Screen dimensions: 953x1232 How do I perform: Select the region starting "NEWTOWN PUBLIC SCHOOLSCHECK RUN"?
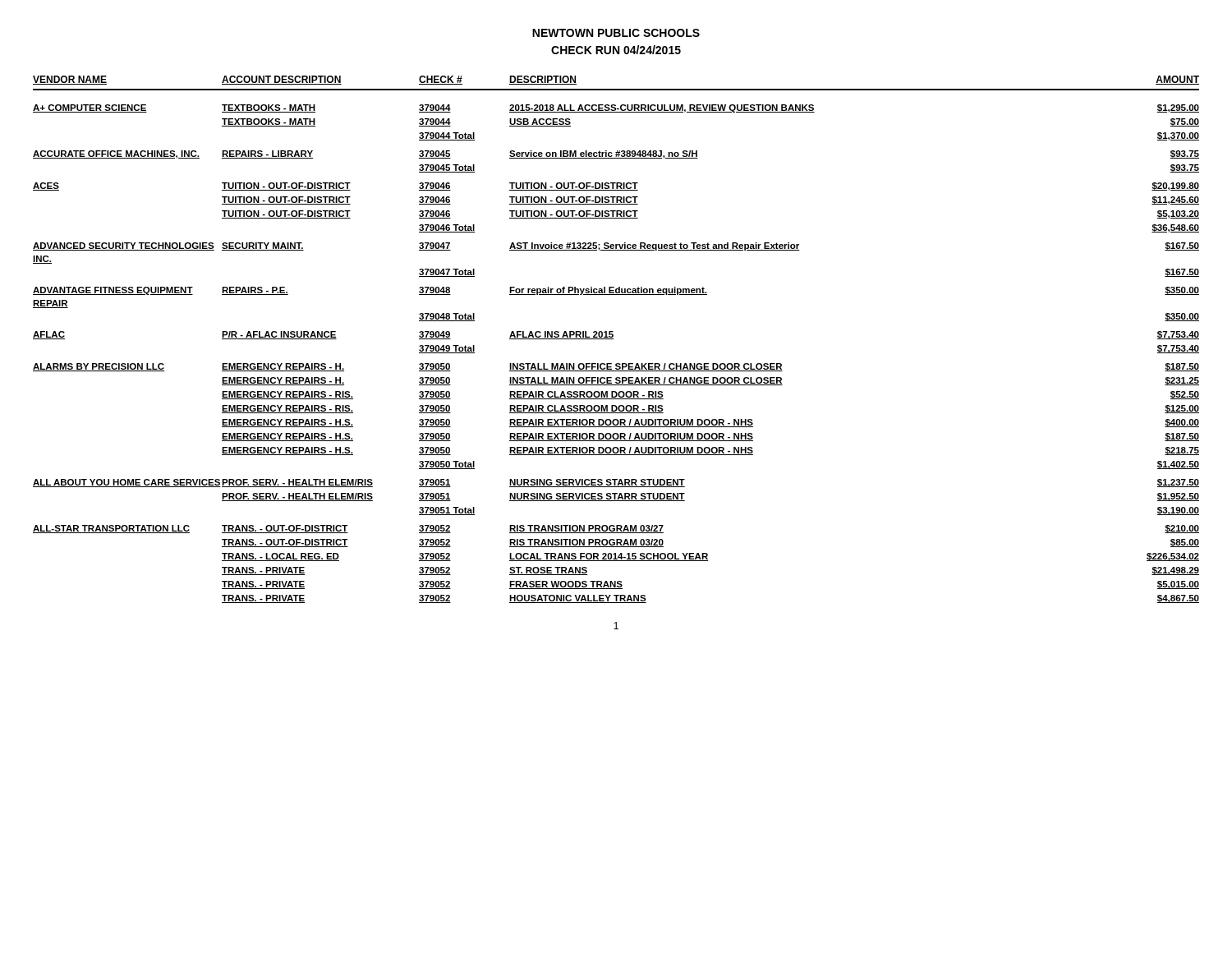[616, 42]
